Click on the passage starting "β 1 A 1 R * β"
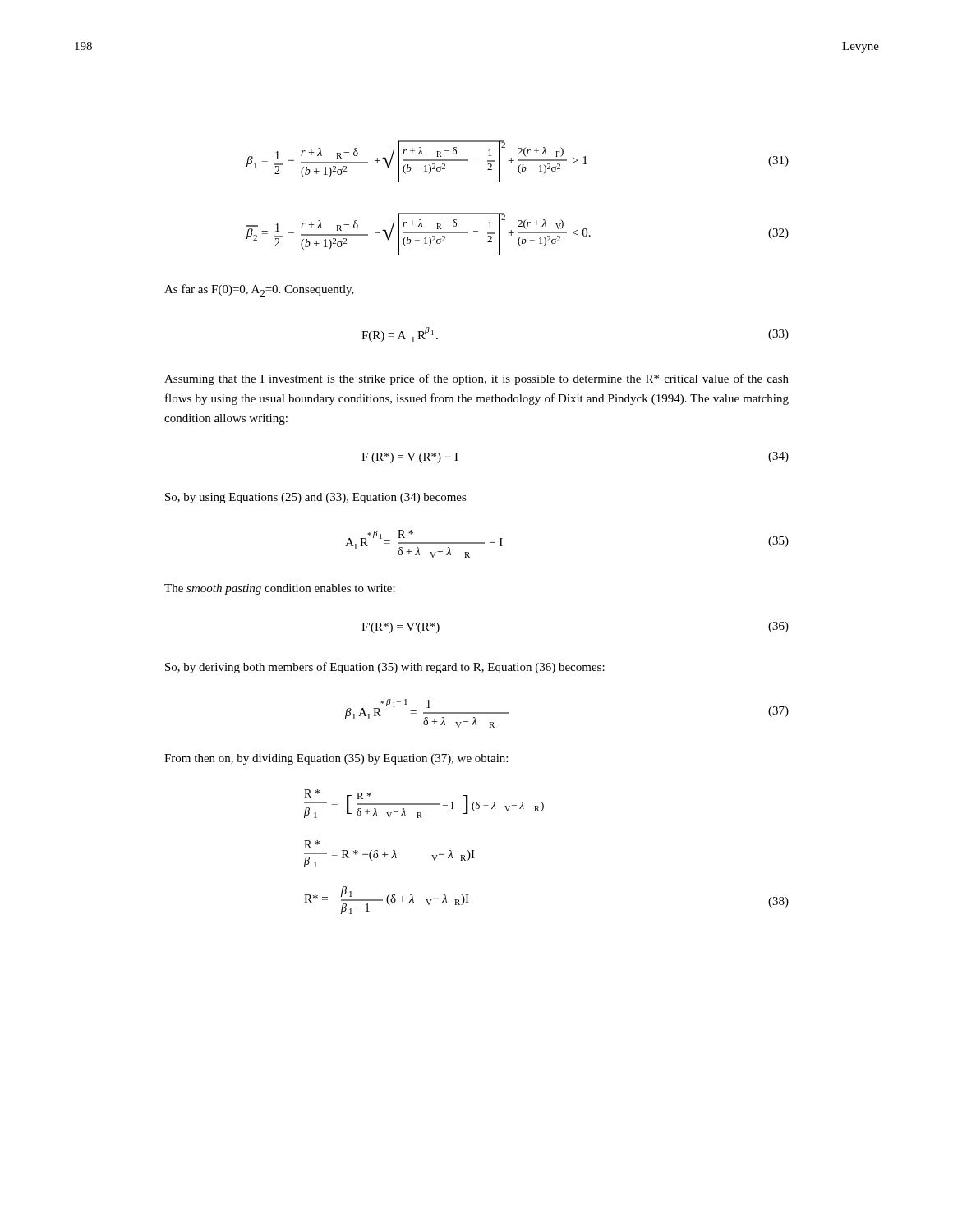 (466, 713)
